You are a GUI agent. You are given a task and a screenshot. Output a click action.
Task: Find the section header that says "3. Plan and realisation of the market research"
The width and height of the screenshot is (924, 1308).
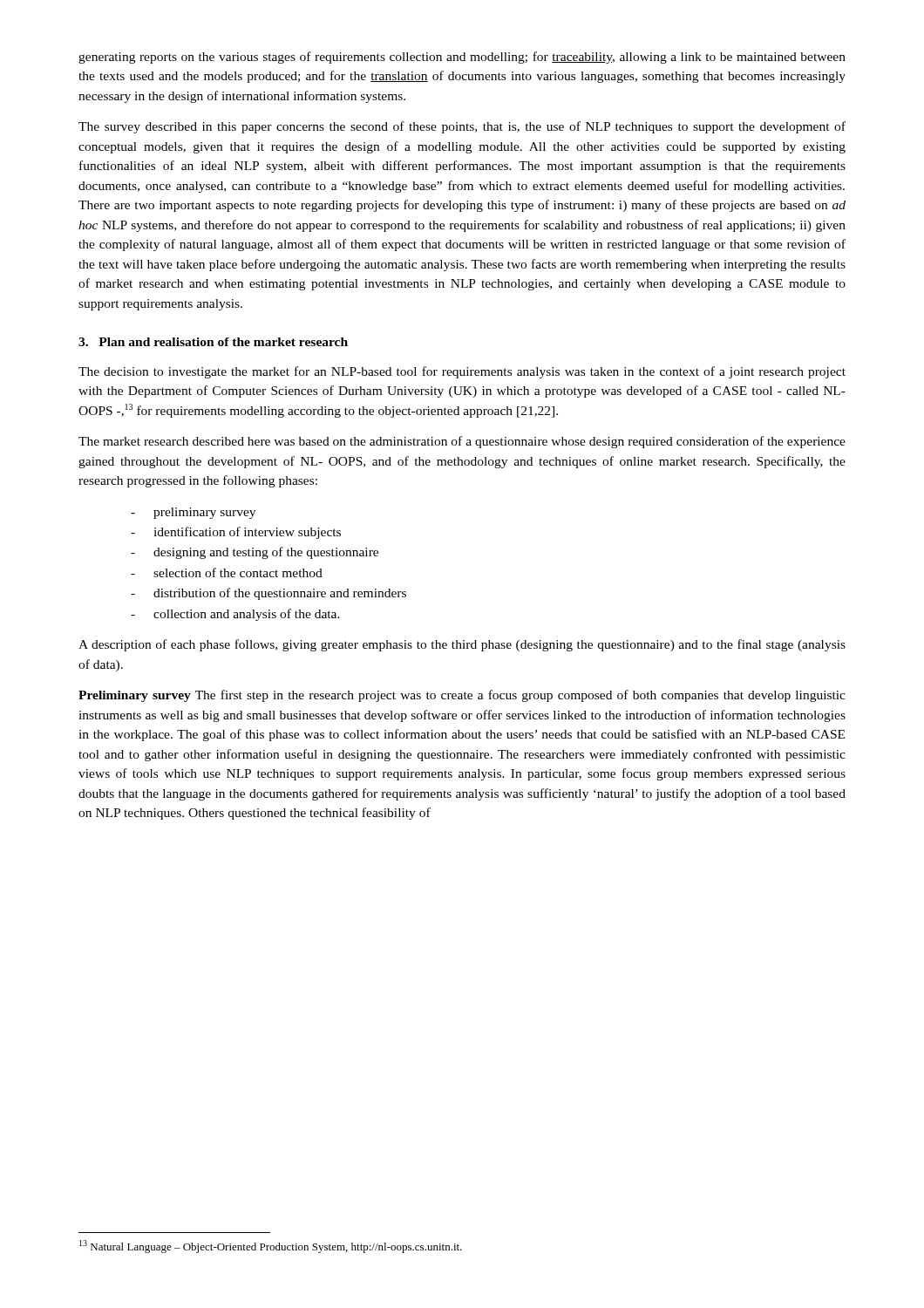coord(213,341)
